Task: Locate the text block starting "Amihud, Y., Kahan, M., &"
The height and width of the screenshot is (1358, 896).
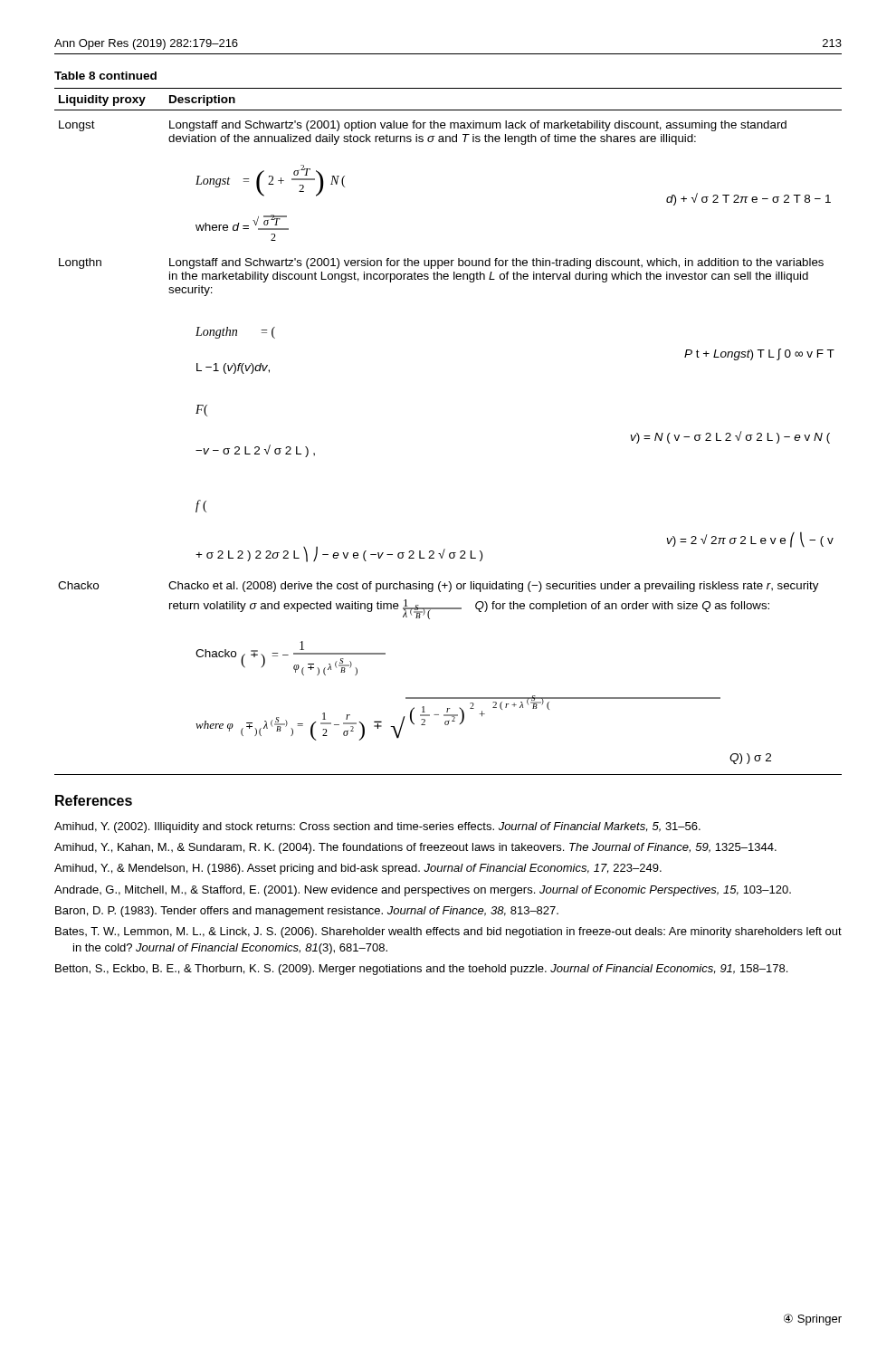Action: click(x=416, y=847)
